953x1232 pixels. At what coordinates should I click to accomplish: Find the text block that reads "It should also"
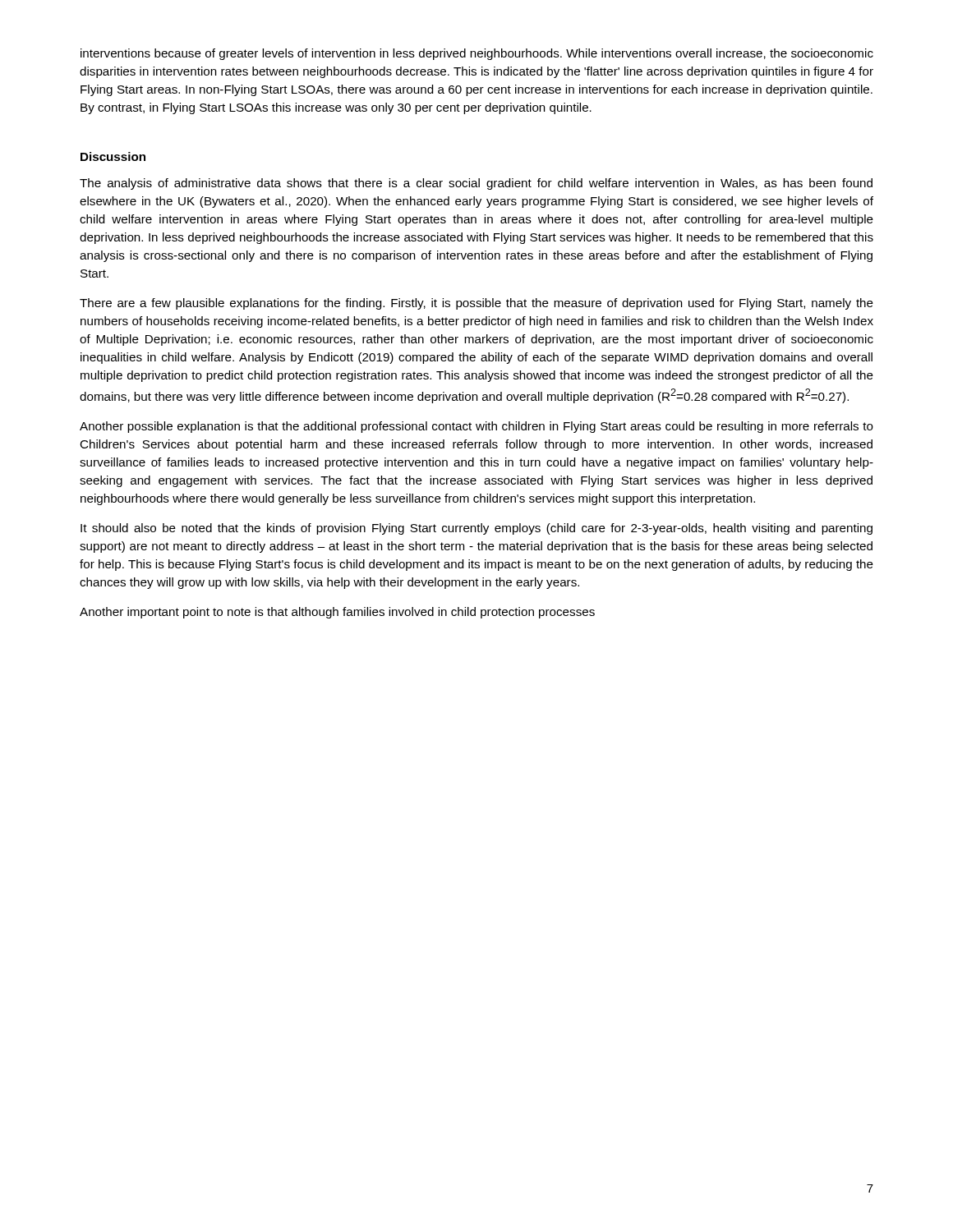coord(476,555)
